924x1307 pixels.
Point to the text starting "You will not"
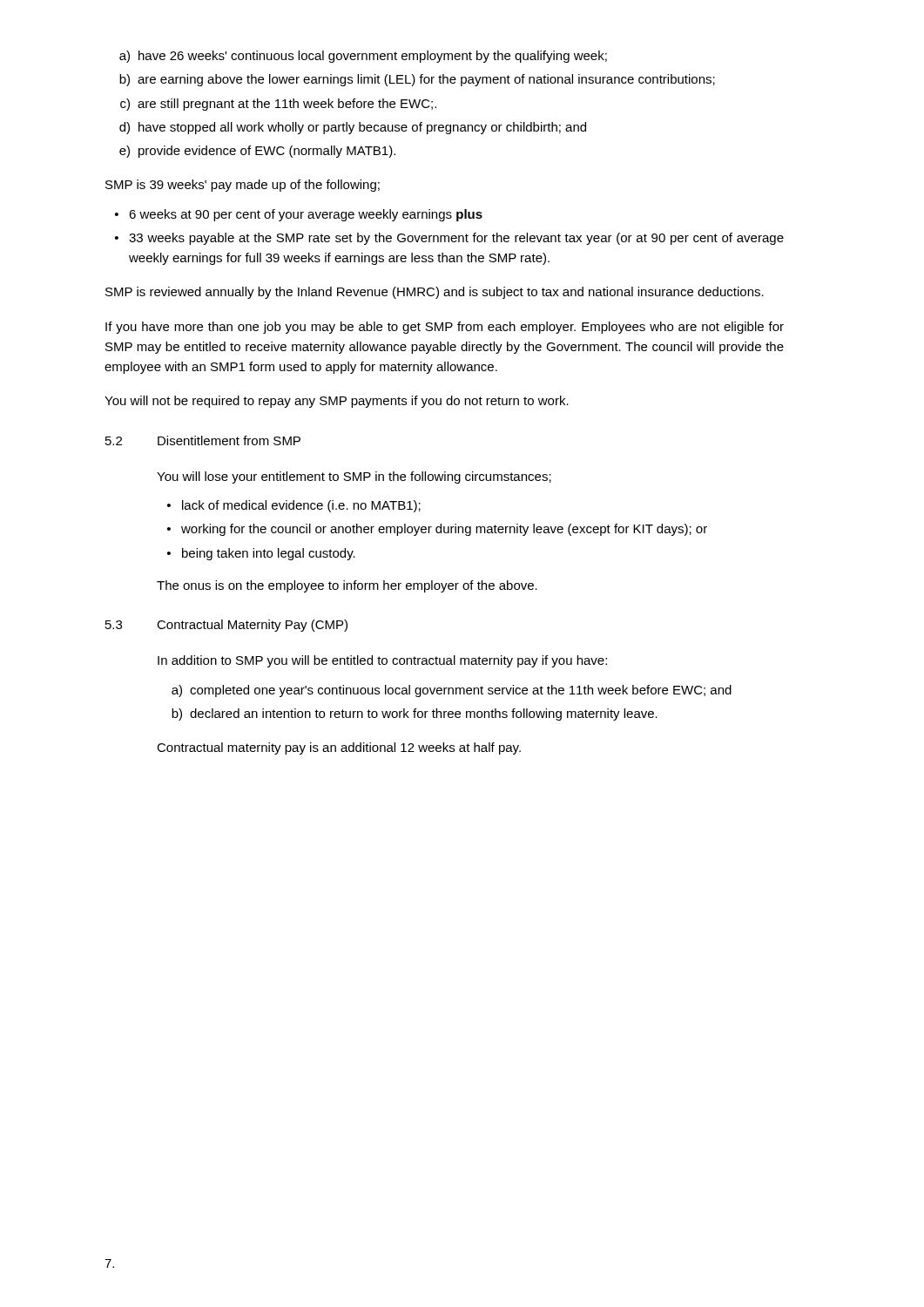[337, 401]
